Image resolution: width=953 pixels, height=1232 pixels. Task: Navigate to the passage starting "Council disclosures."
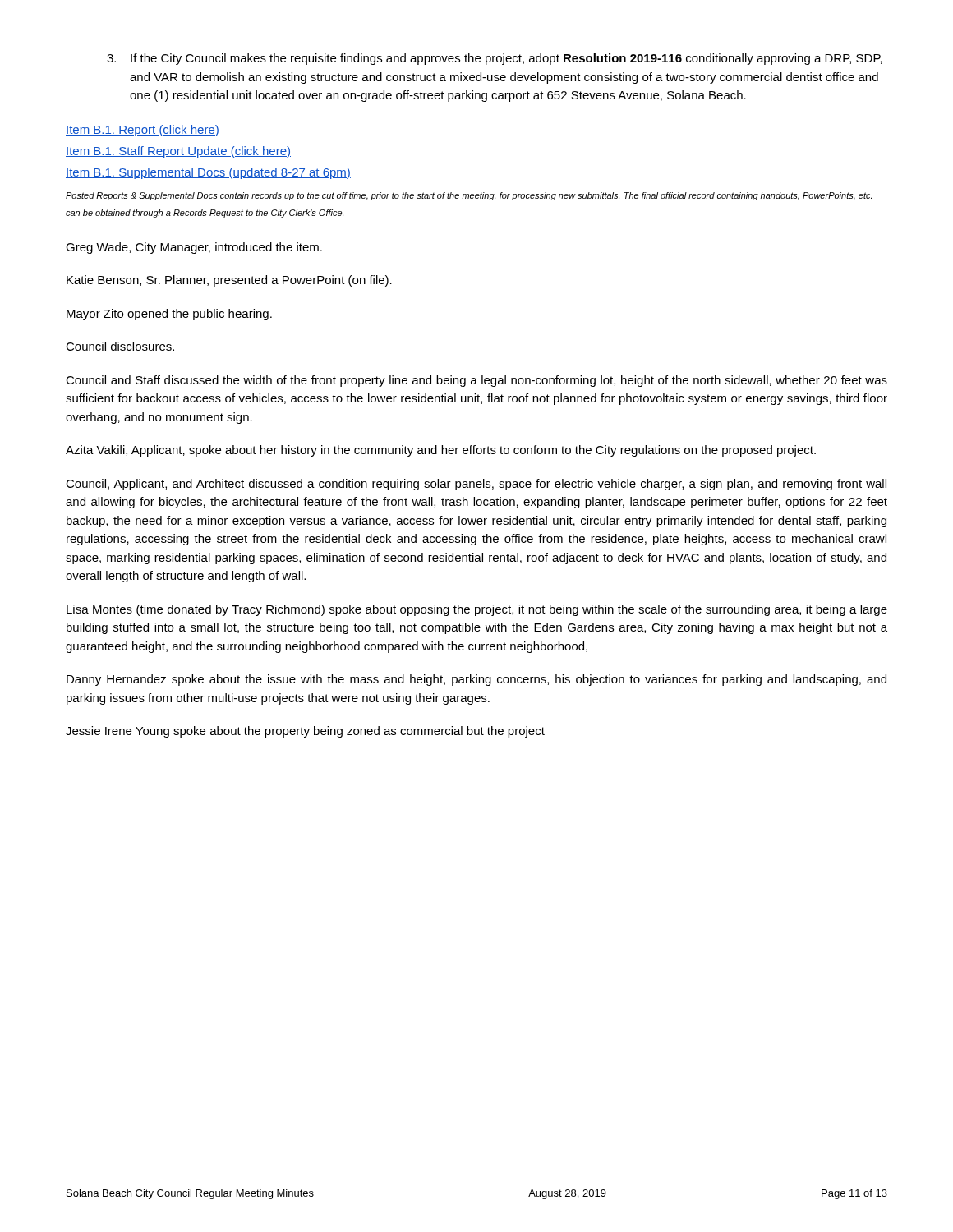tap(121, 346)
